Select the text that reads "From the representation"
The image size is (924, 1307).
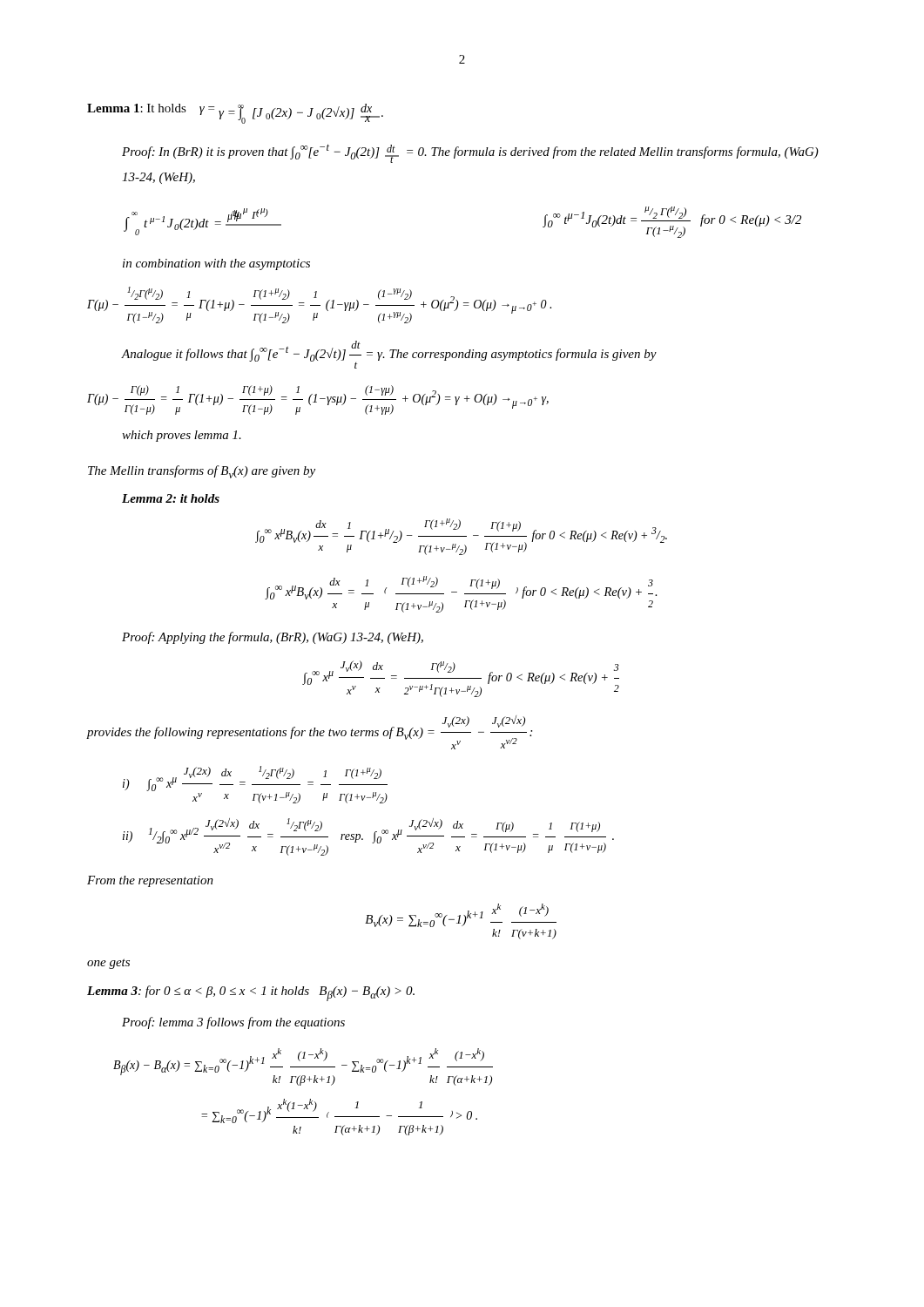tap(150, 880)
